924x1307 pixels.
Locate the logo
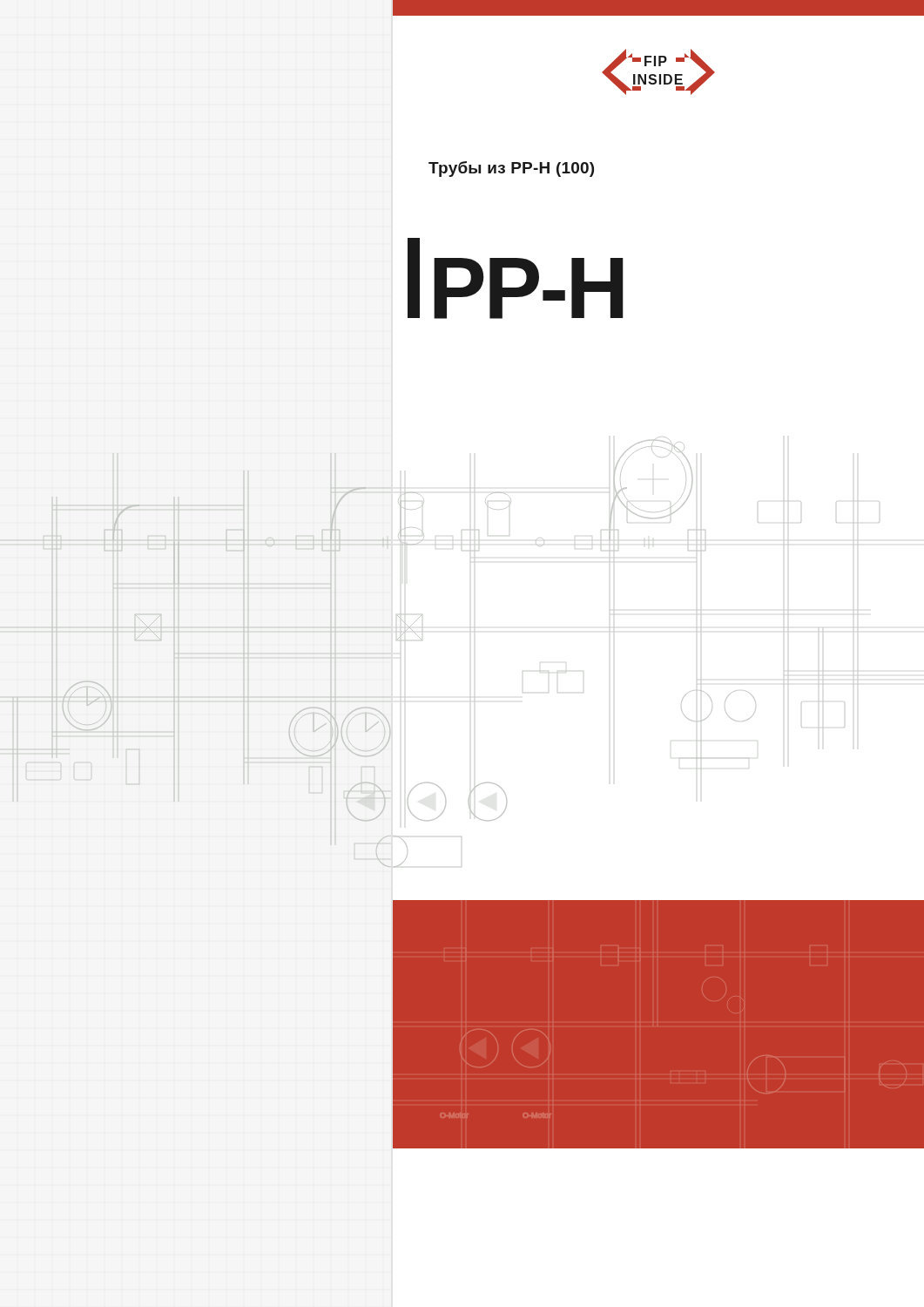(x=658, y=72)
